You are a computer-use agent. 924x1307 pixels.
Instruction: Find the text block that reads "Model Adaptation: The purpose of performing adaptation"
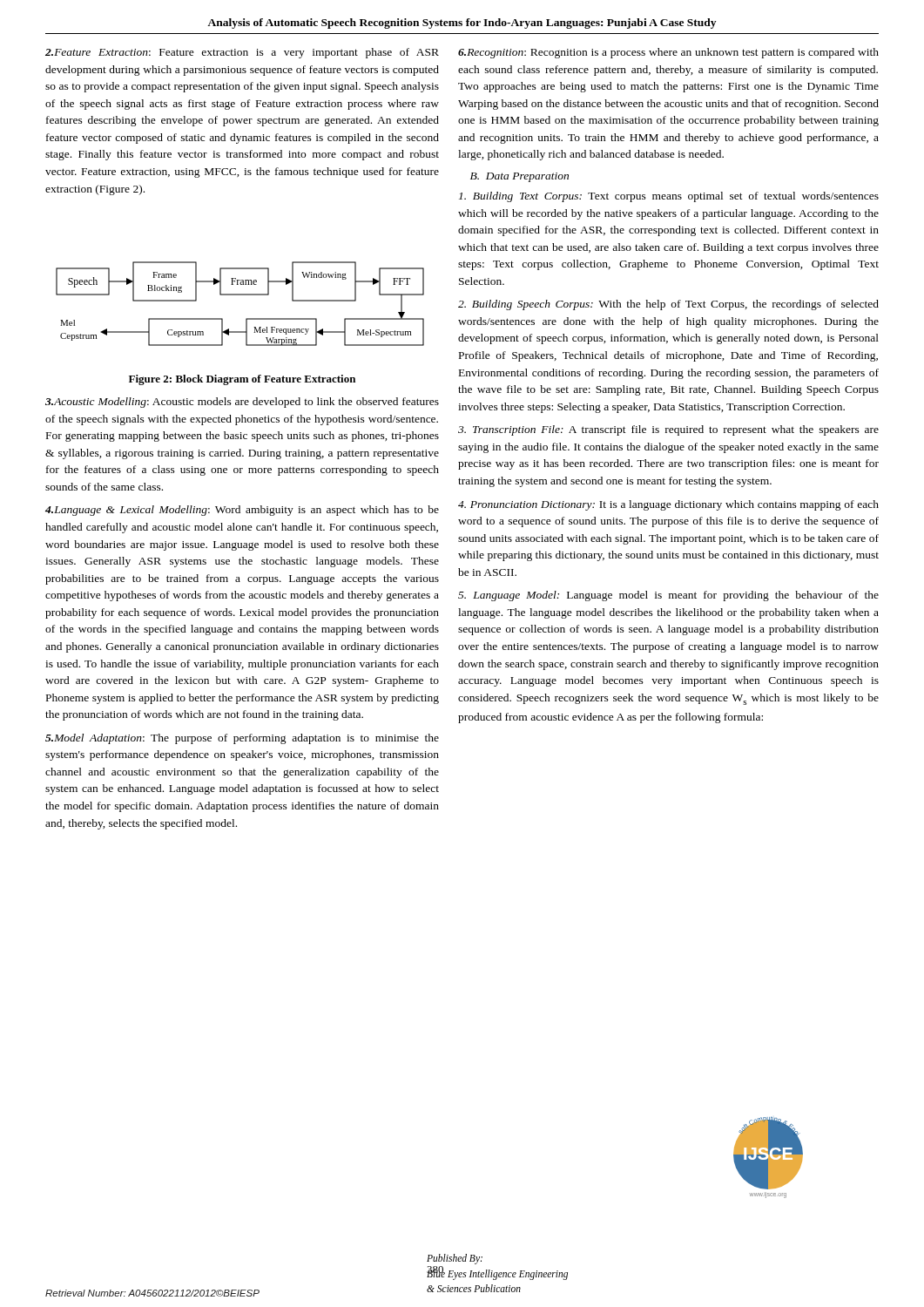point(242,780)
